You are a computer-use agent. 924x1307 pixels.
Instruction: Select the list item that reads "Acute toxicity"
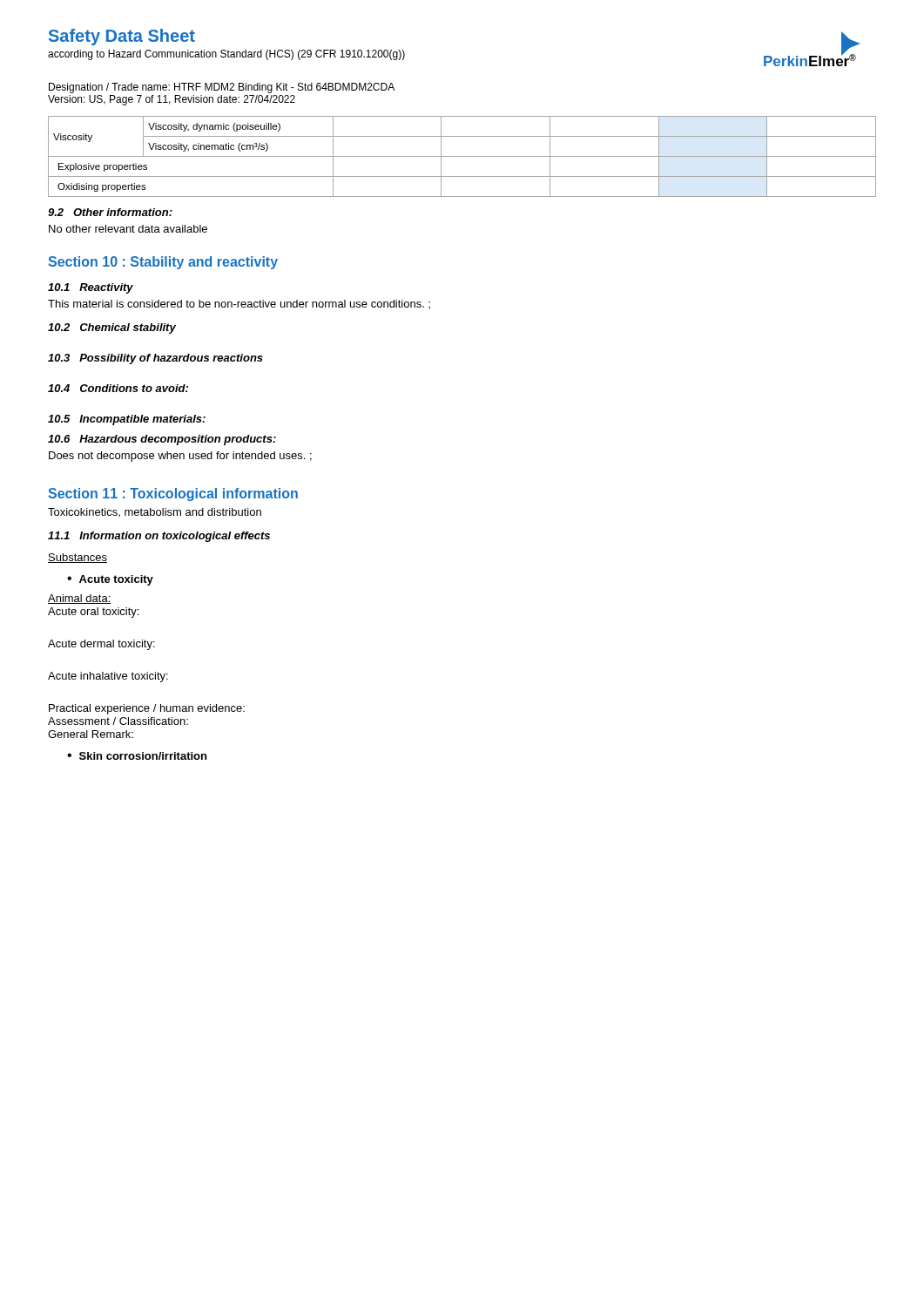click(116, 579)
